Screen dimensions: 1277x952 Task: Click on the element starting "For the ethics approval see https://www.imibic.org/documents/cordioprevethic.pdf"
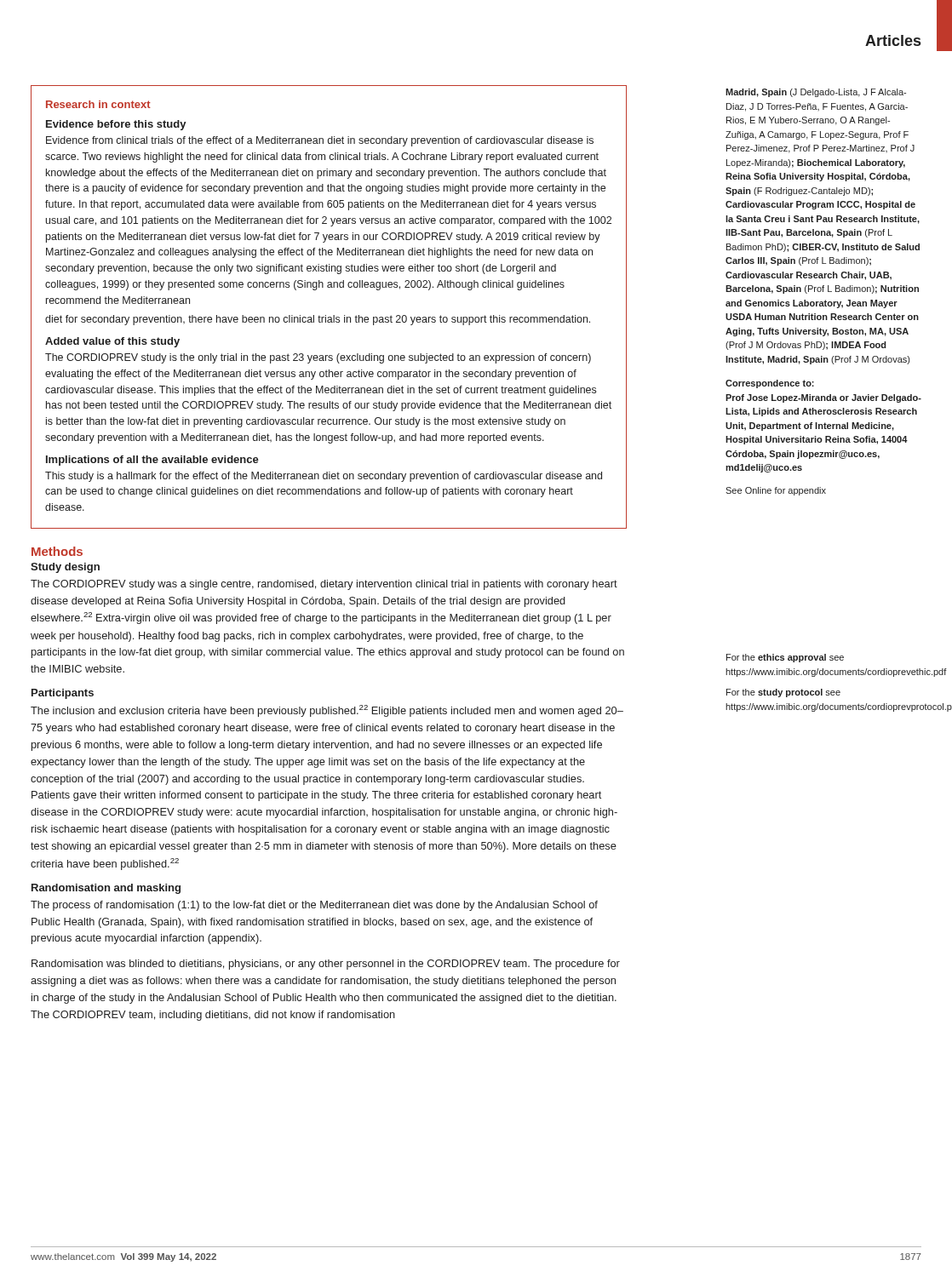[823, 682]
